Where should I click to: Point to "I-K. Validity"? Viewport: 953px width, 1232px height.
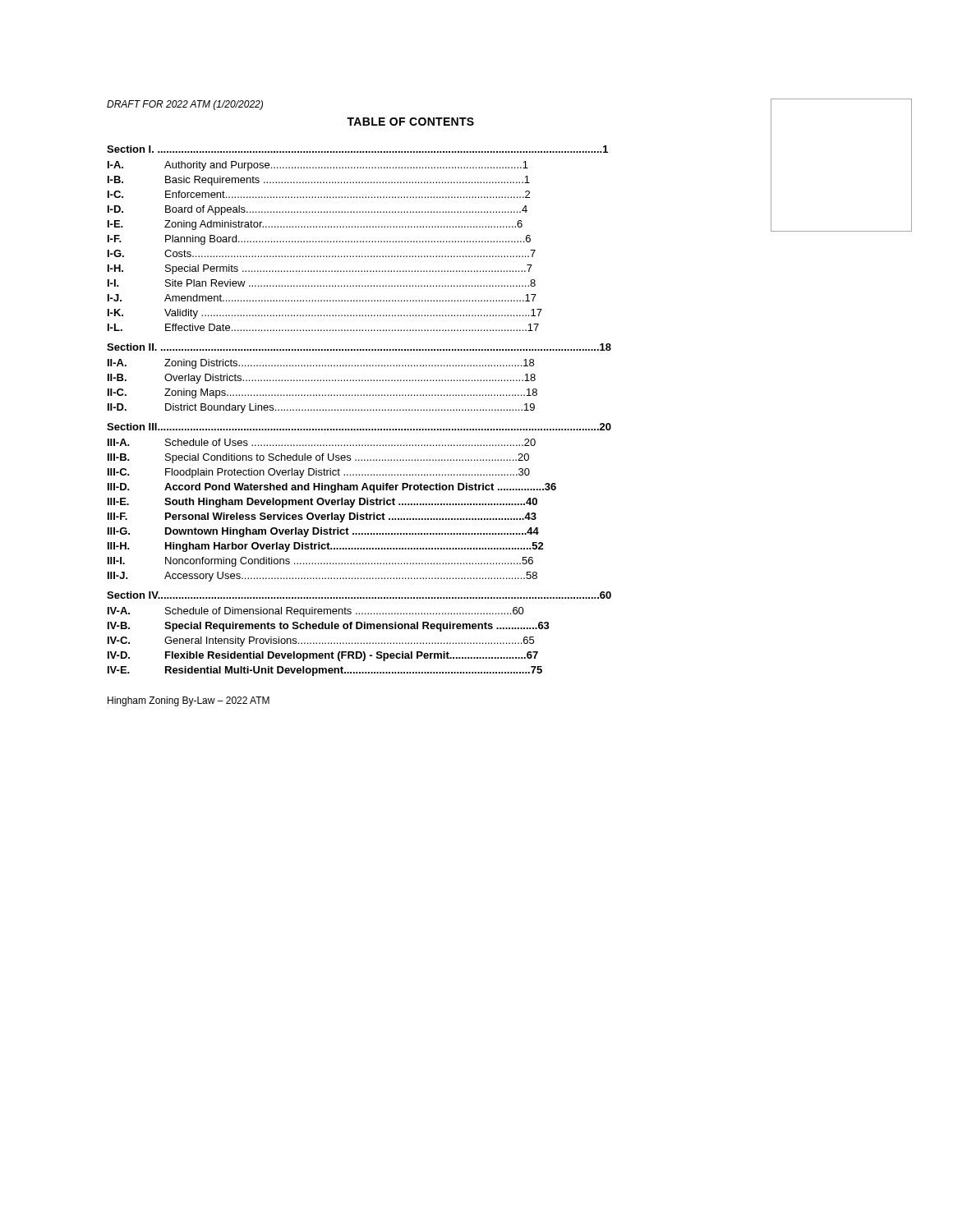411,312
